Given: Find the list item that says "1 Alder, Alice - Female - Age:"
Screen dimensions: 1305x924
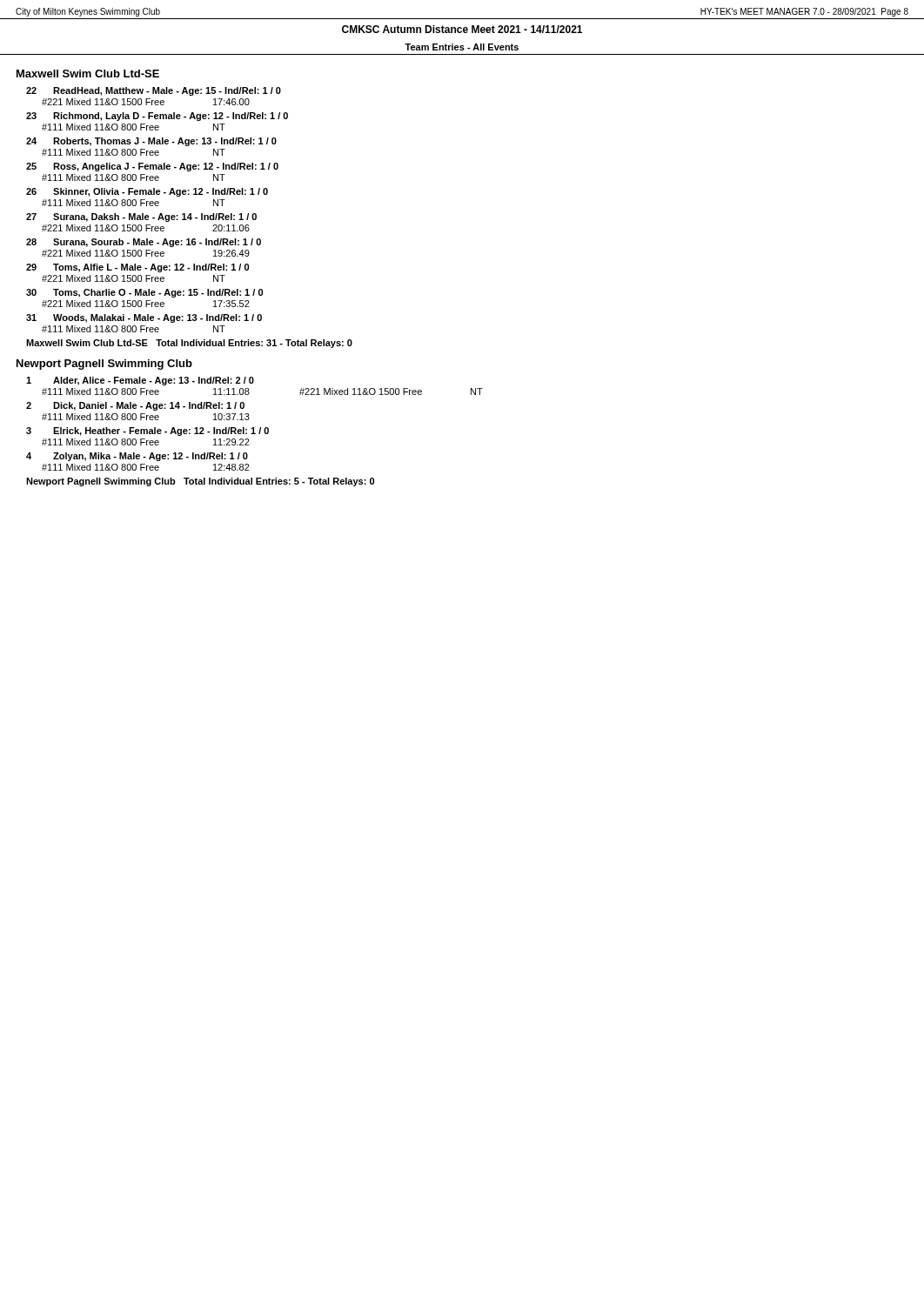Looking at the screenshot, I should [x=140, y=380].
